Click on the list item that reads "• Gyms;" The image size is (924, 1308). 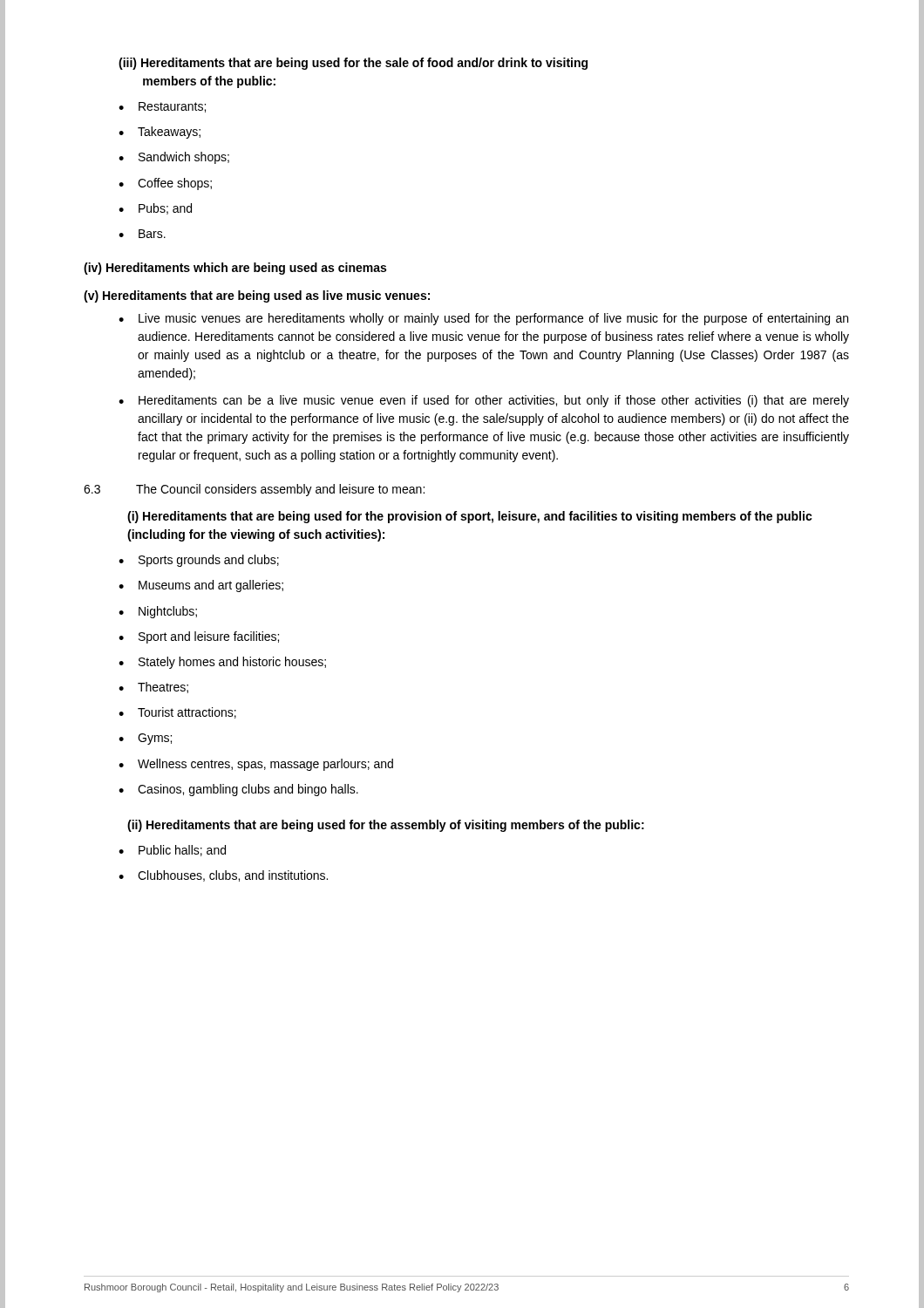click(145, 739)
